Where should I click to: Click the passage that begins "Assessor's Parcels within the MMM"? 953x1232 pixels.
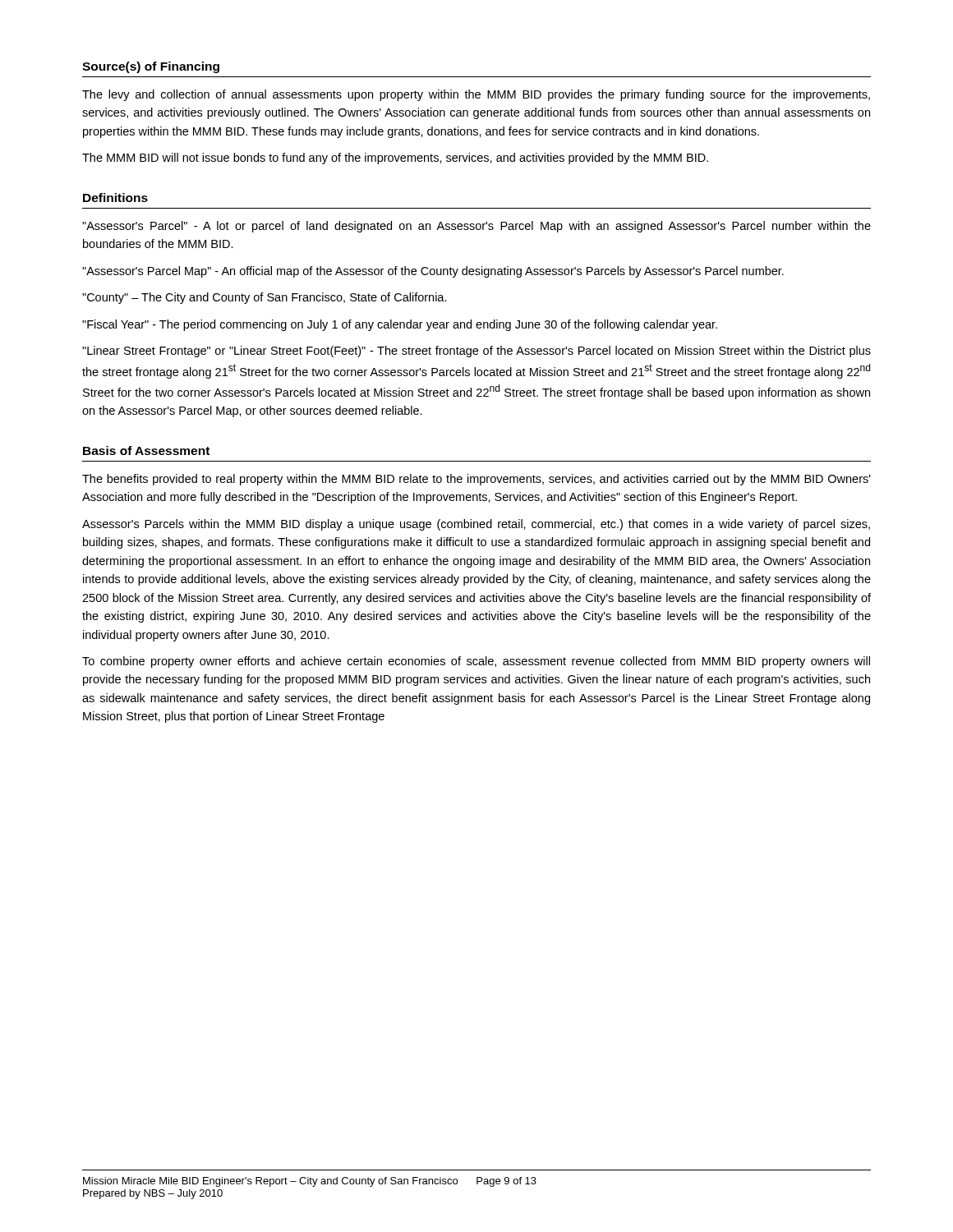(x=476, y=579)
